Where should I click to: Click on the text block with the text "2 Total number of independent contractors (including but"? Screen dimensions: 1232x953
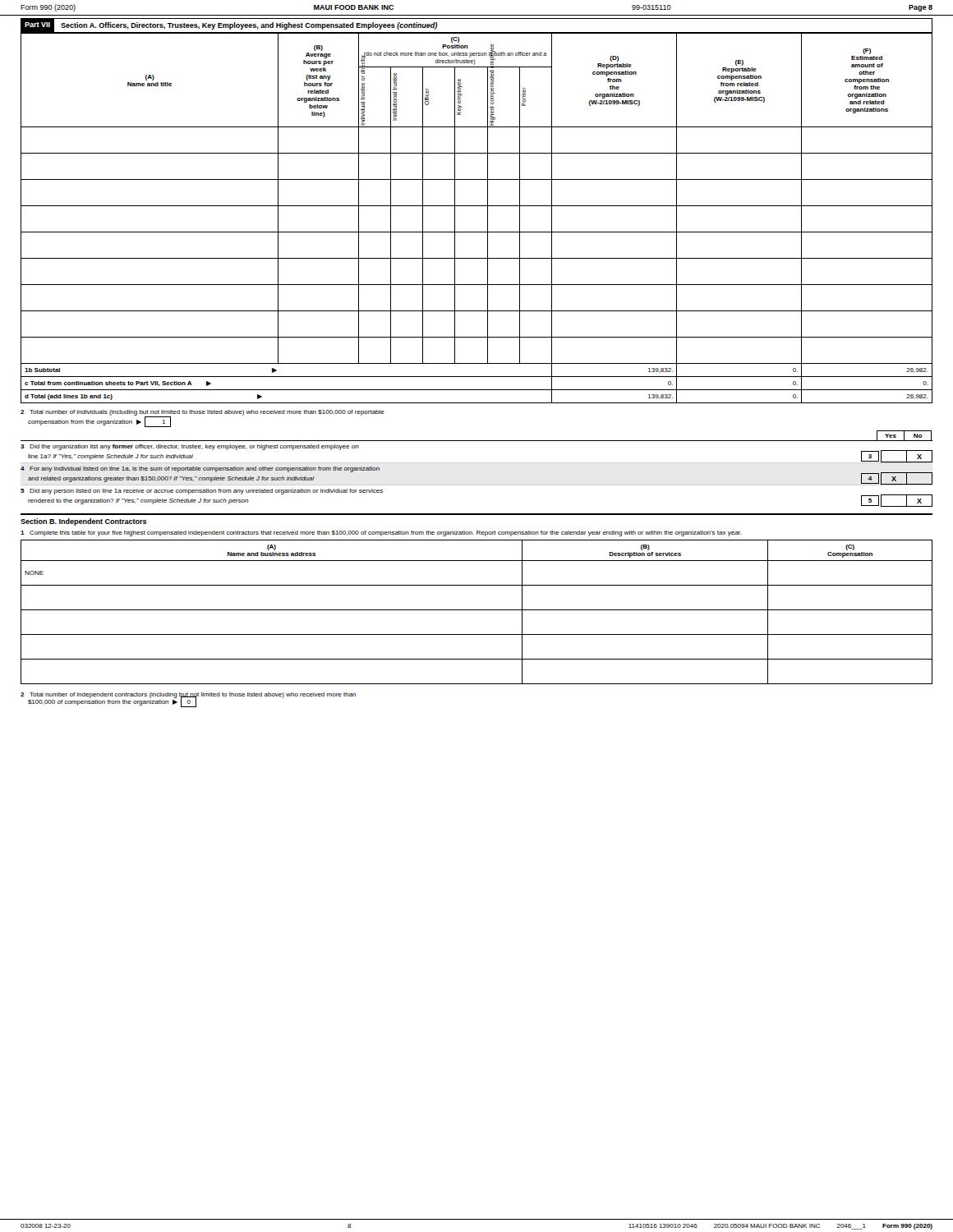pos(188,698)
